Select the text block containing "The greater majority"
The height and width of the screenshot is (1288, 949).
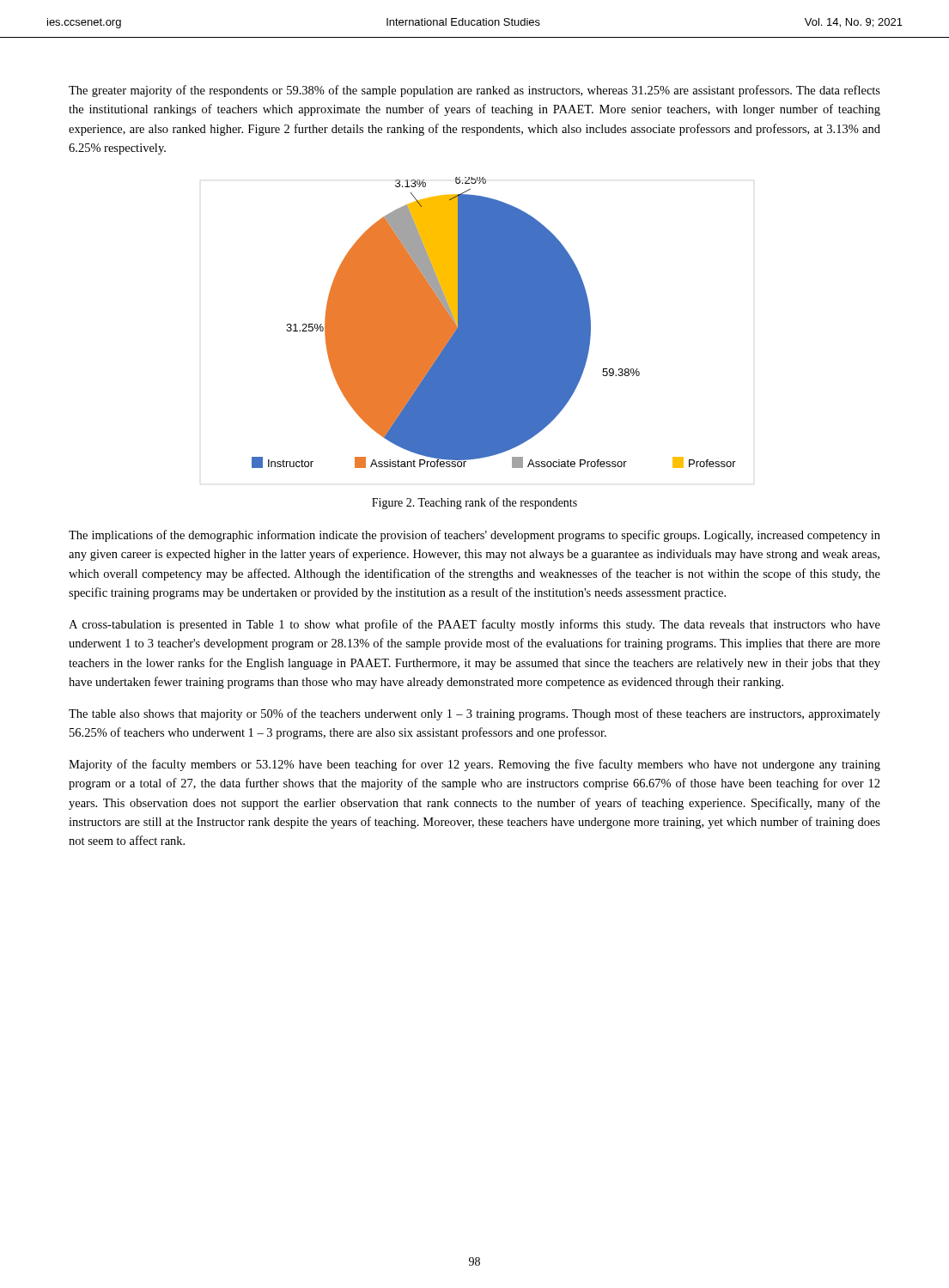474,119
